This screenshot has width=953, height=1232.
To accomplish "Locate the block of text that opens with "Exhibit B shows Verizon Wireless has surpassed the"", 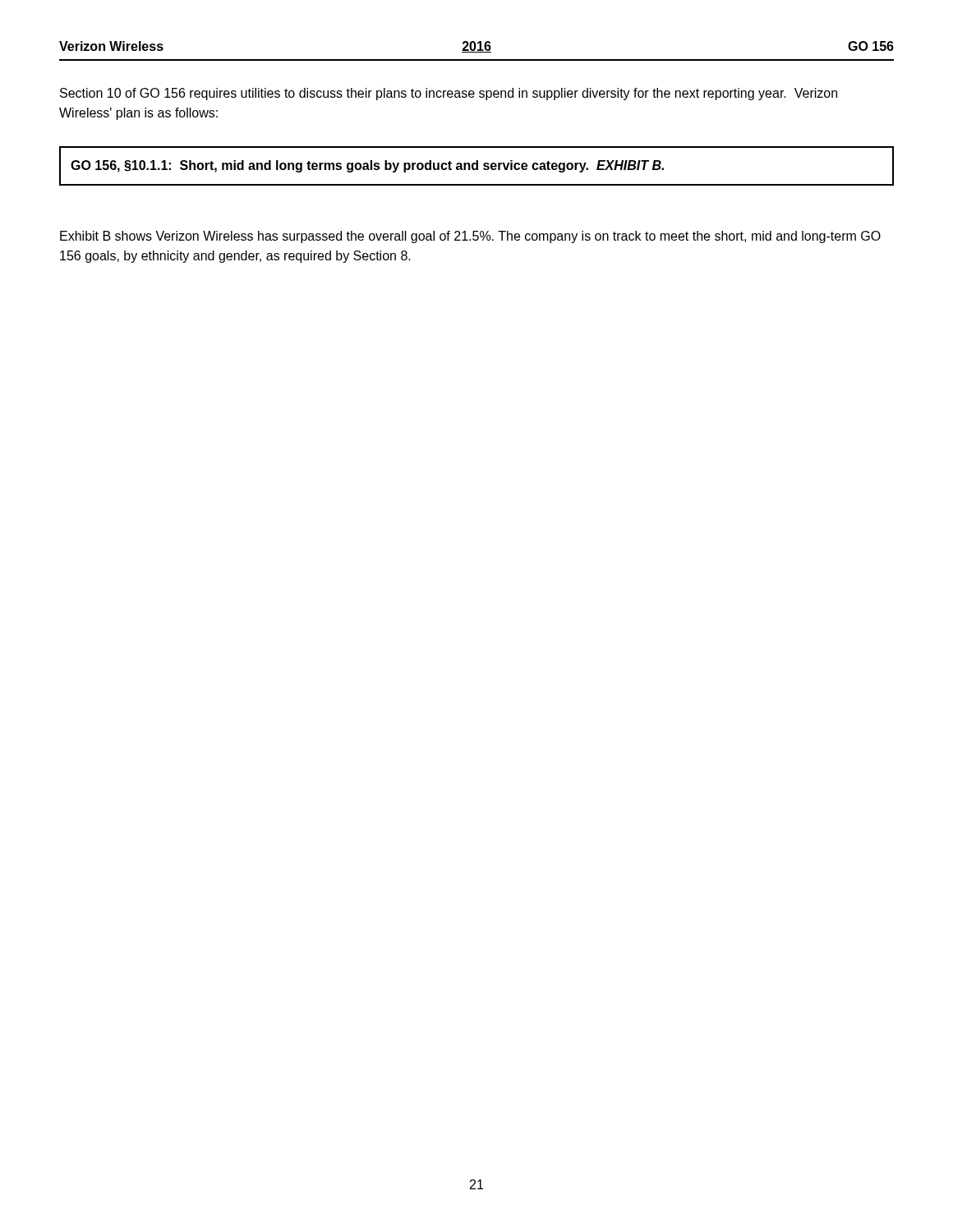I will click(x=470, y=246).
